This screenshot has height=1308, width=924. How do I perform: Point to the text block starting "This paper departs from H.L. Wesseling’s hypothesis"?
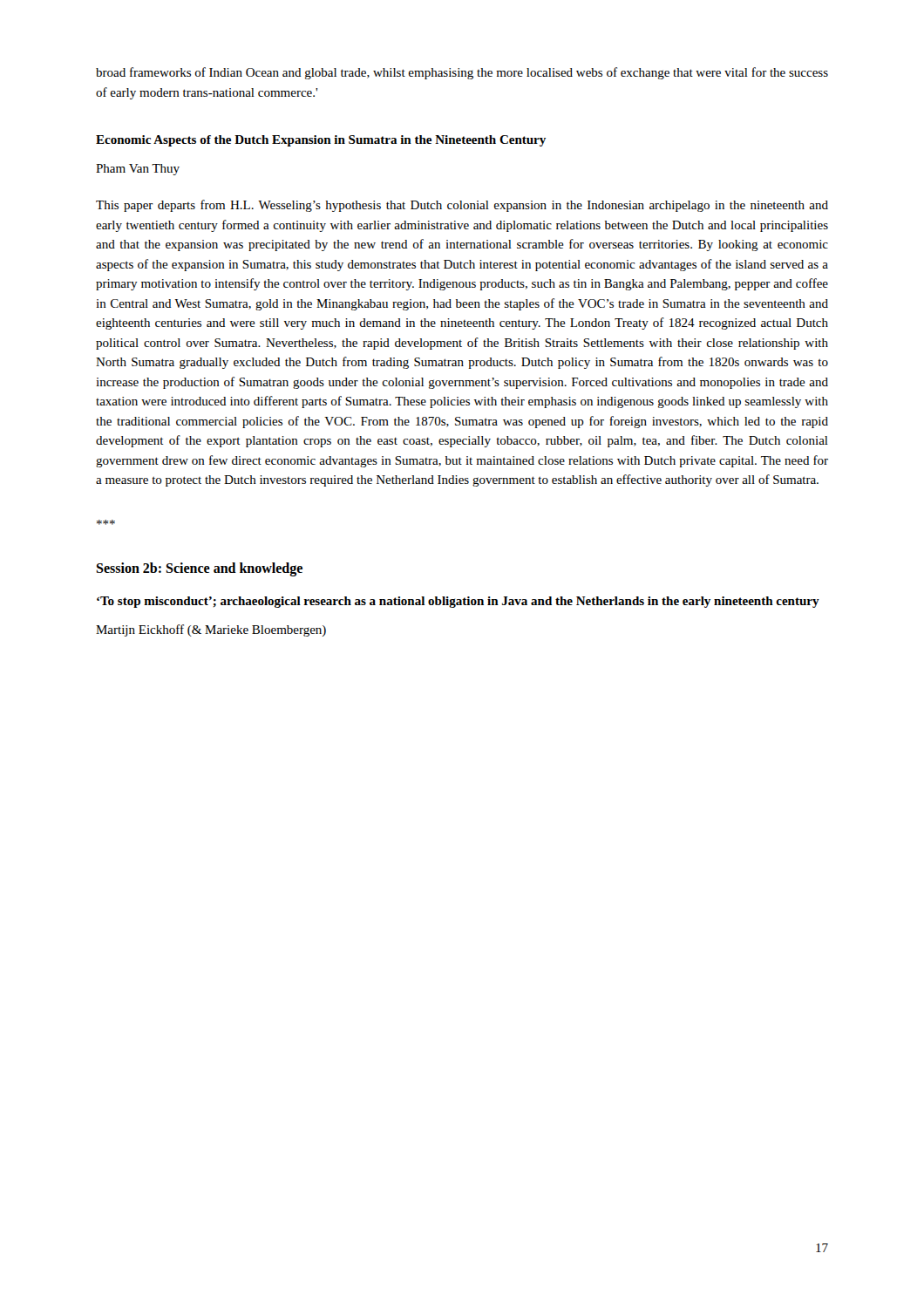pyautogui.click(x=462, y=342)
